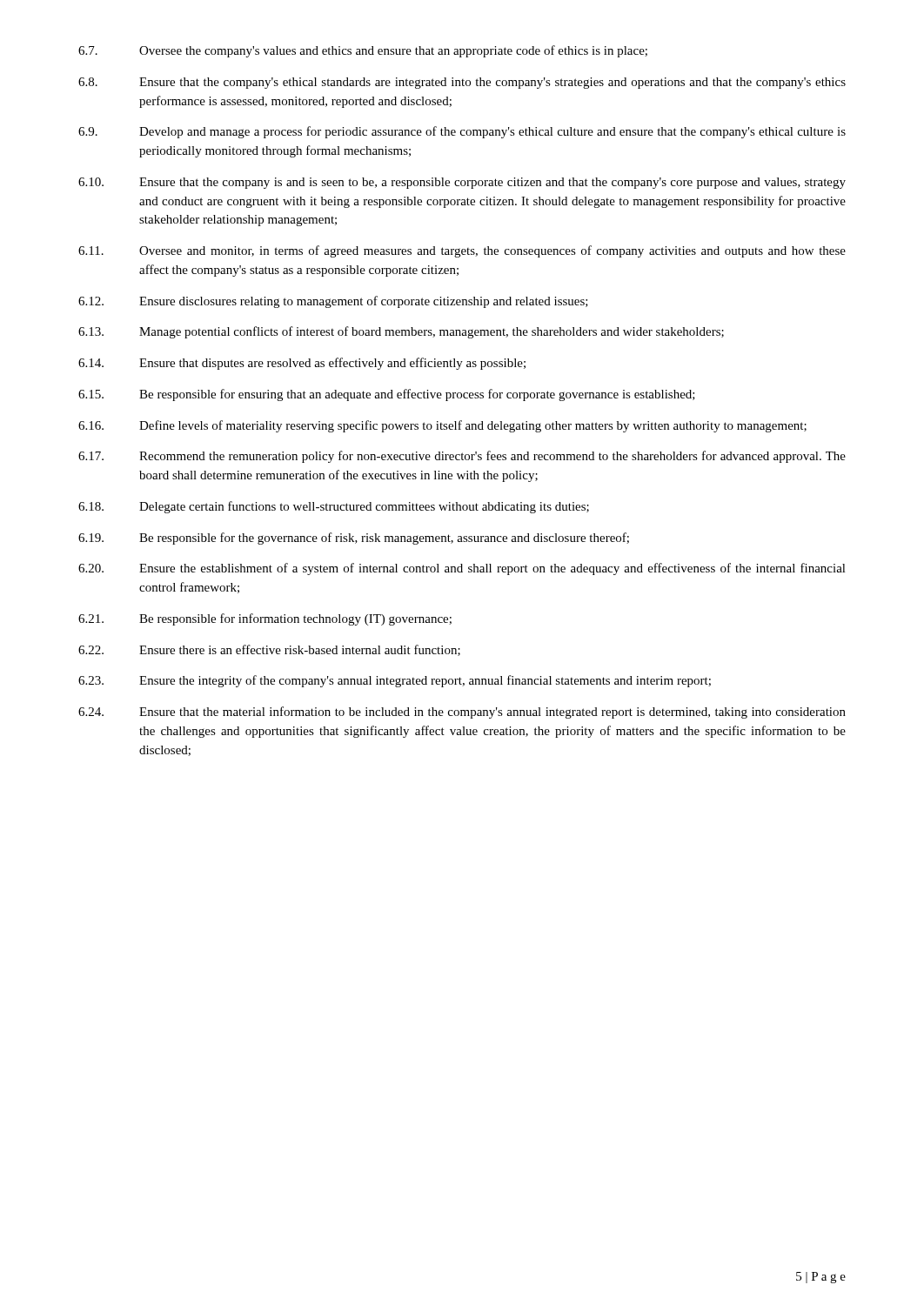This screenshot has height=1305, width=924.
Task: Find the list item that says "6.7. Oversee the company's values and ethics"
Action: [x=462, y=51]
